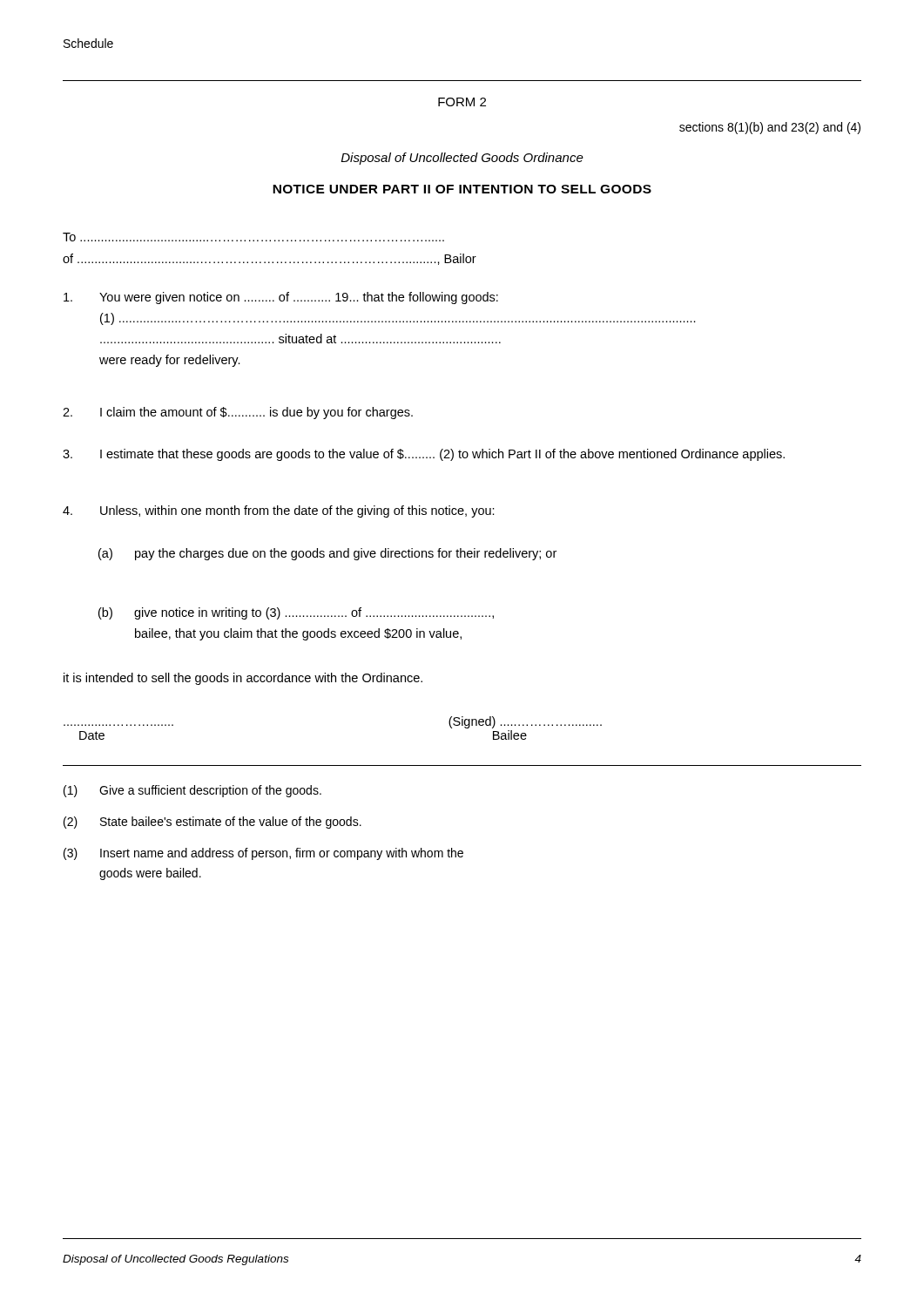Image resolution: width=924 pixels, height=1307 pixels.
Task: Click the passage that begins "(b) give notice in writing to (3) .................."
Action: [296, 624]
